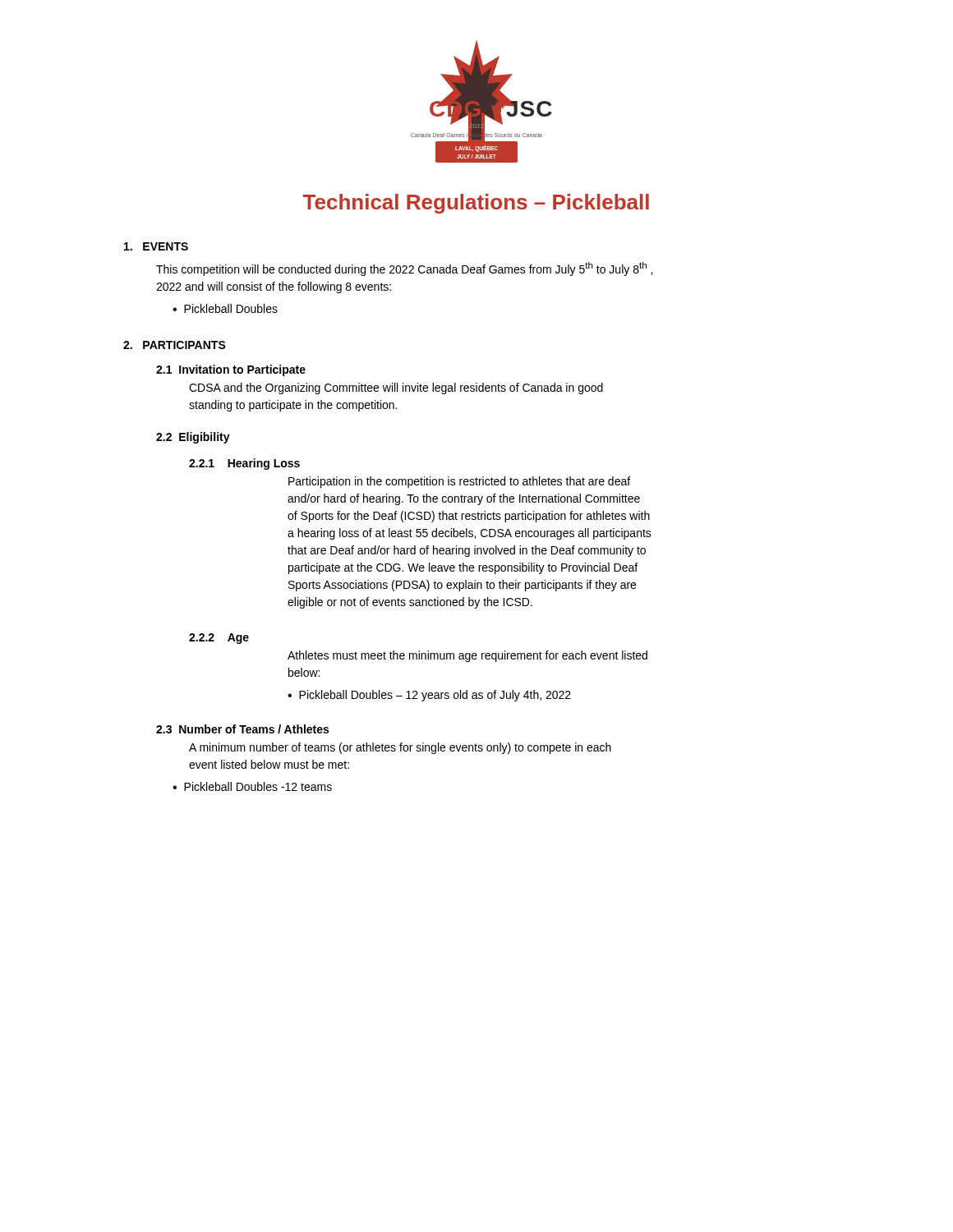Point to the block beginning "• Pickleball Doubles – 12 years old as"
Viewport: 953px width, 1232px height.
429,696
